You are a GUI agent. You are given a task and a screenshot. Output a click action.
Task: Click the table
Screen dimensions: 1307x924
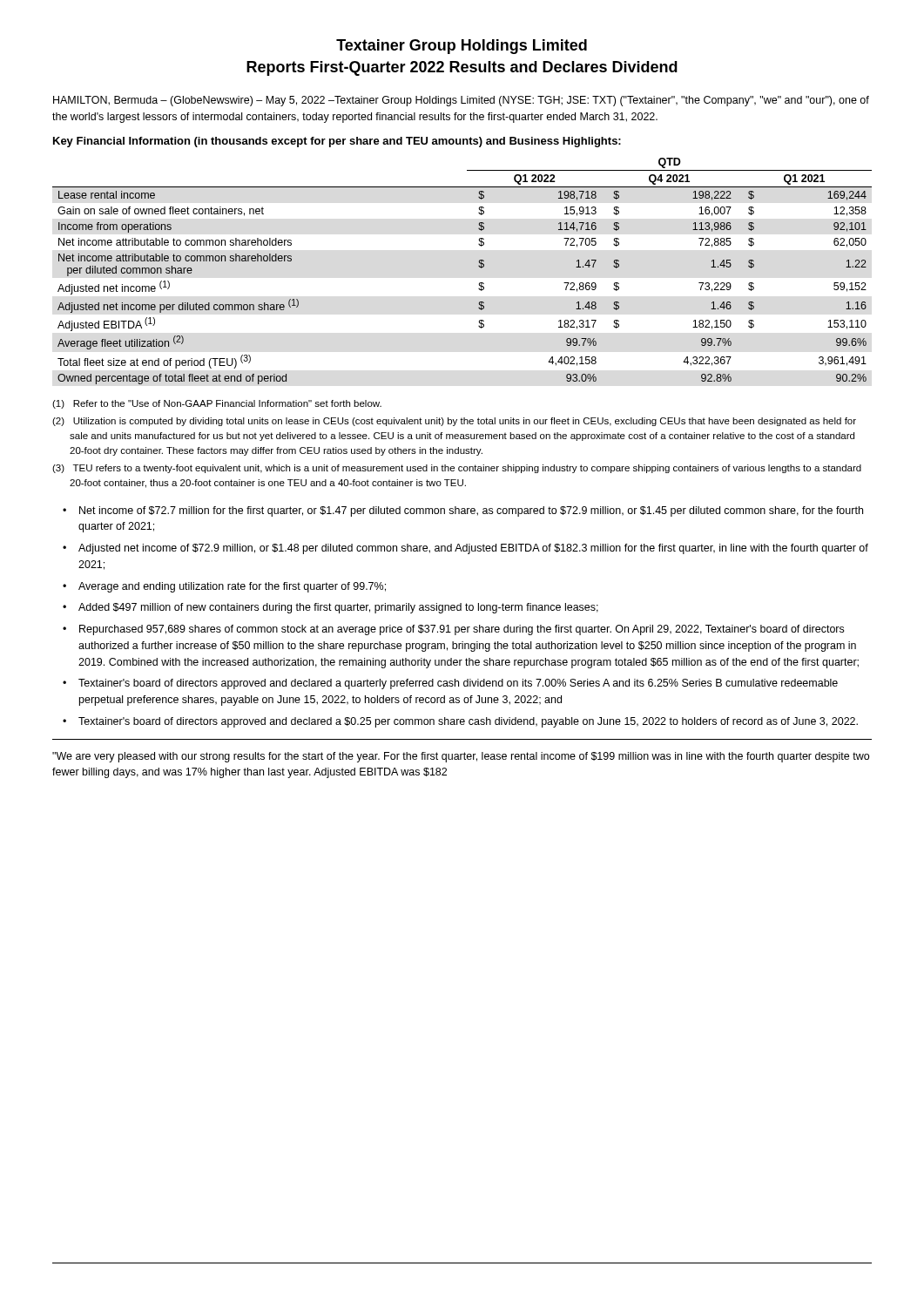pyautogui.click(x=462, y=270)
